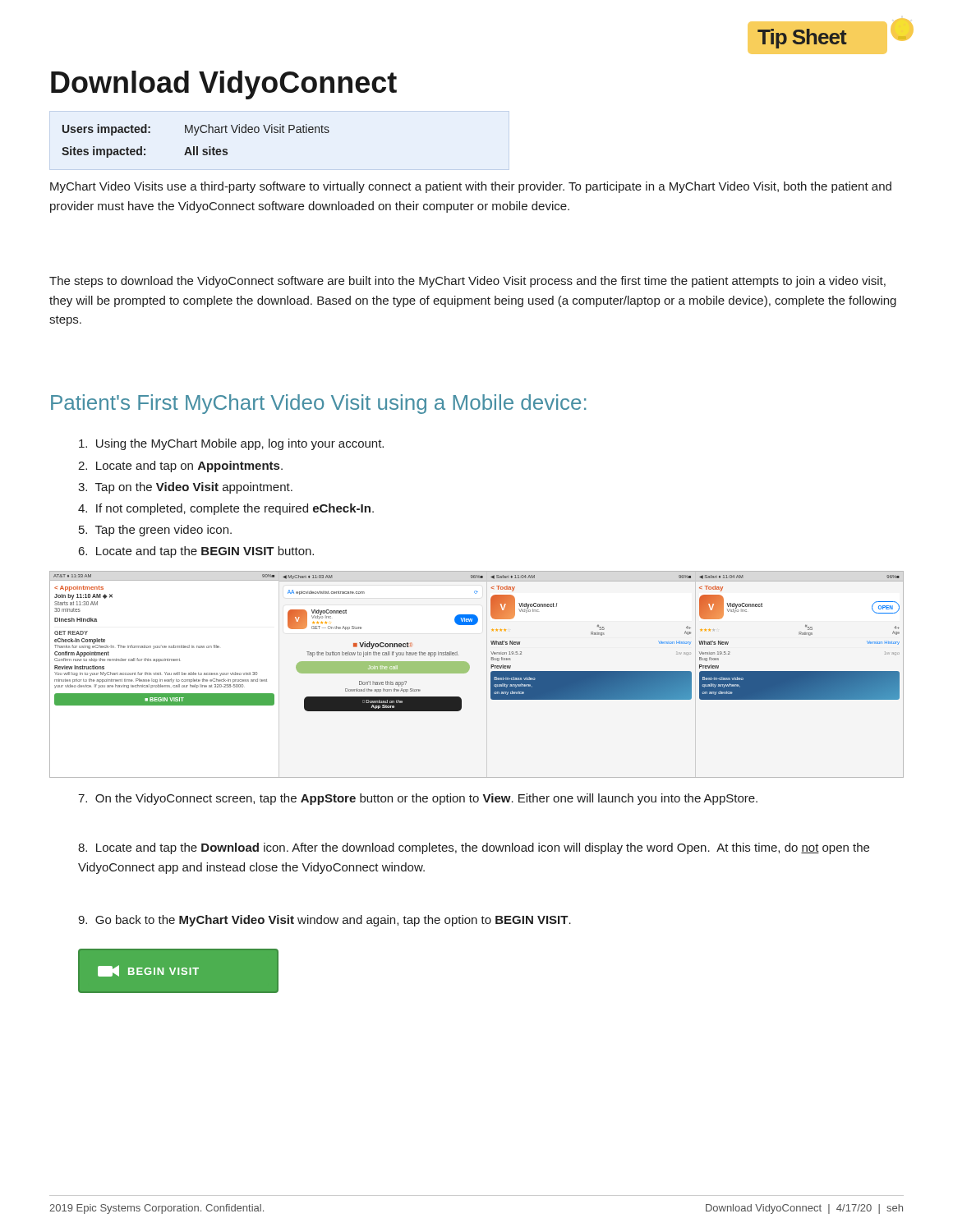Screen dimensions: 1232x953
Task: Select the list item containing "6. Locate and tap the BEGIN VISIT button."
Action: click(197, 551)
